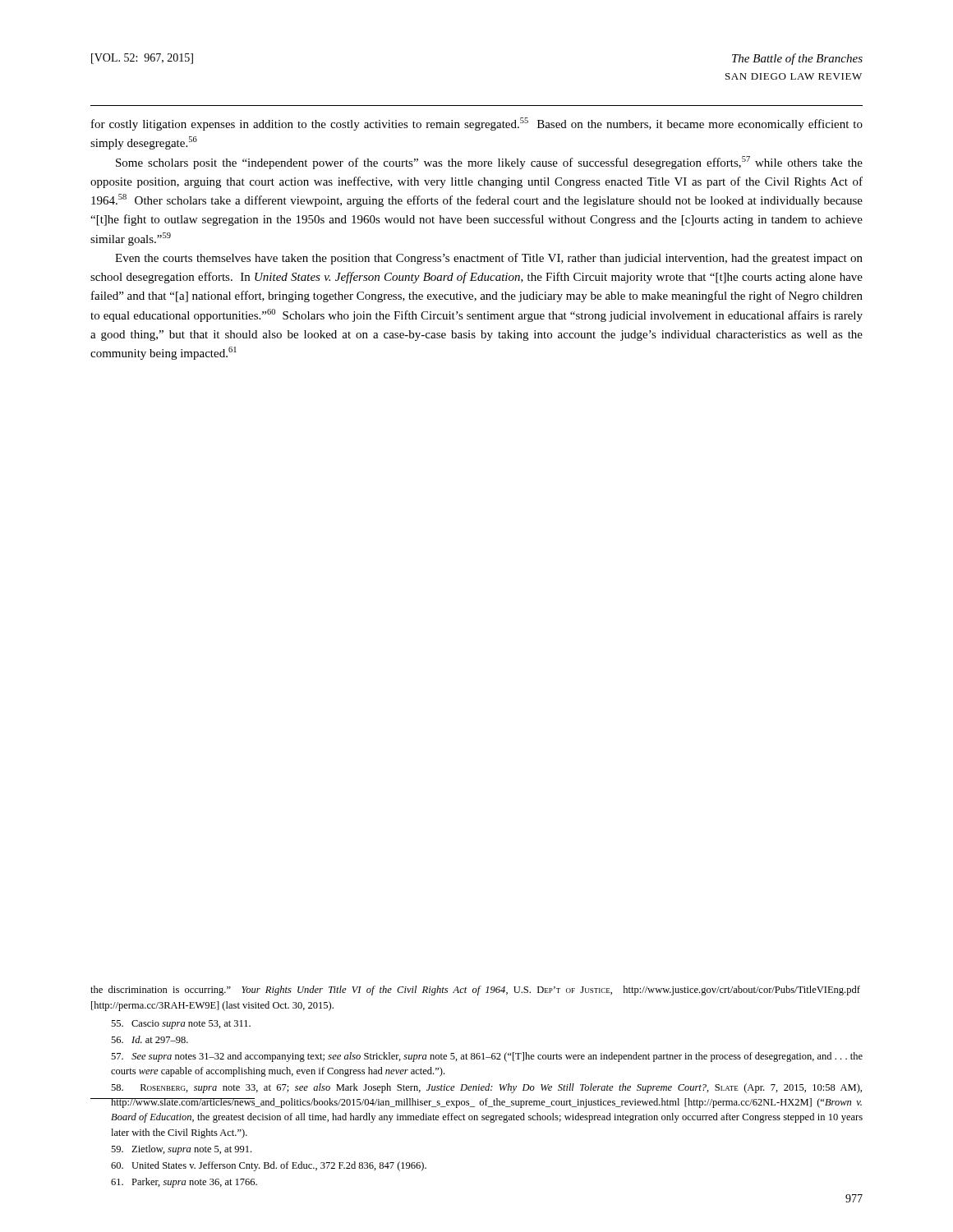This screenshot has width=953, height=1232.
Task: Click on the block starting "for costly litigation expenses"
Action: [476, 134]
